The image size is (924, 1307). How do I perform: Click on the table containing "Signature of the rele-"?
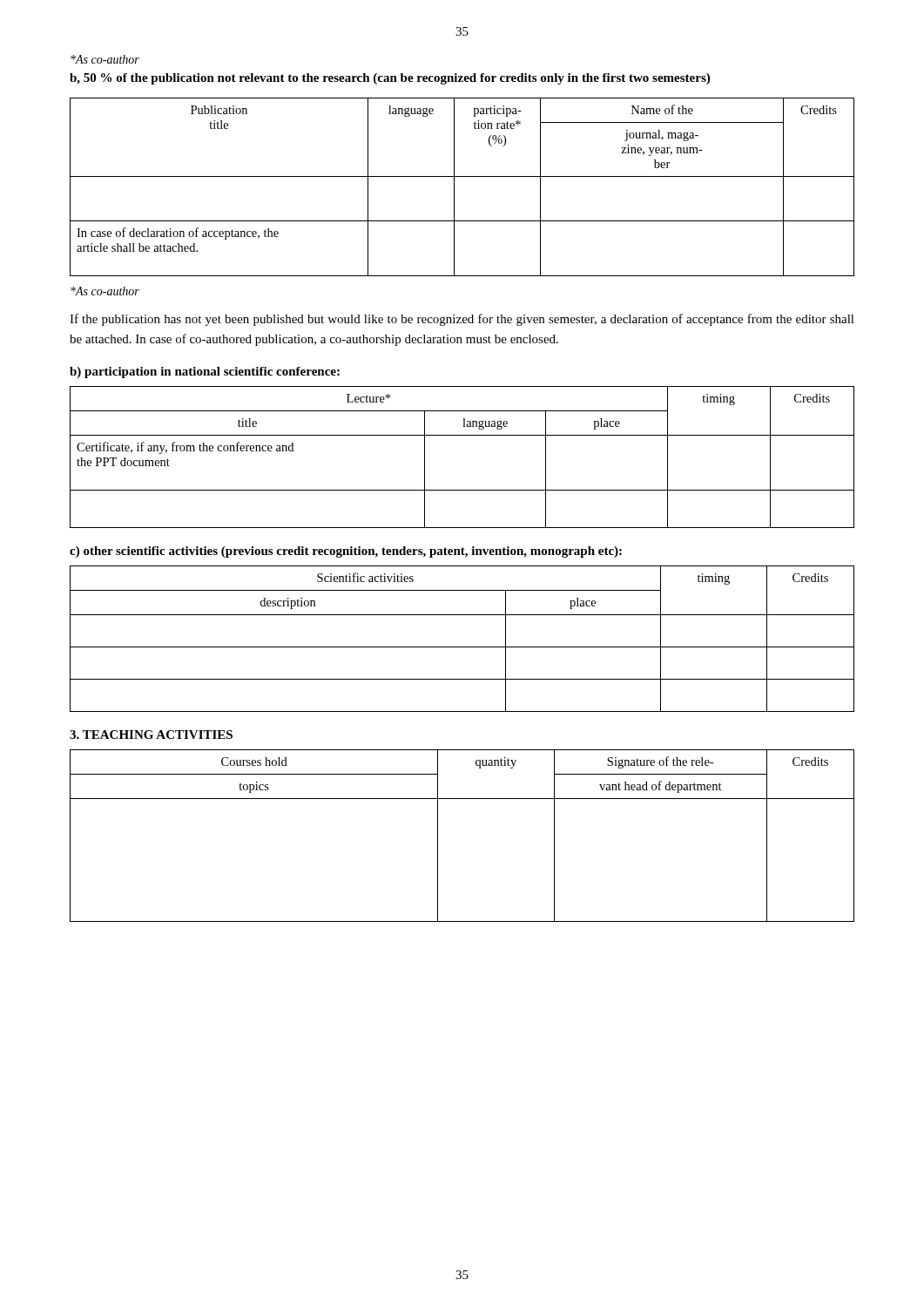(x=462, y=836)
